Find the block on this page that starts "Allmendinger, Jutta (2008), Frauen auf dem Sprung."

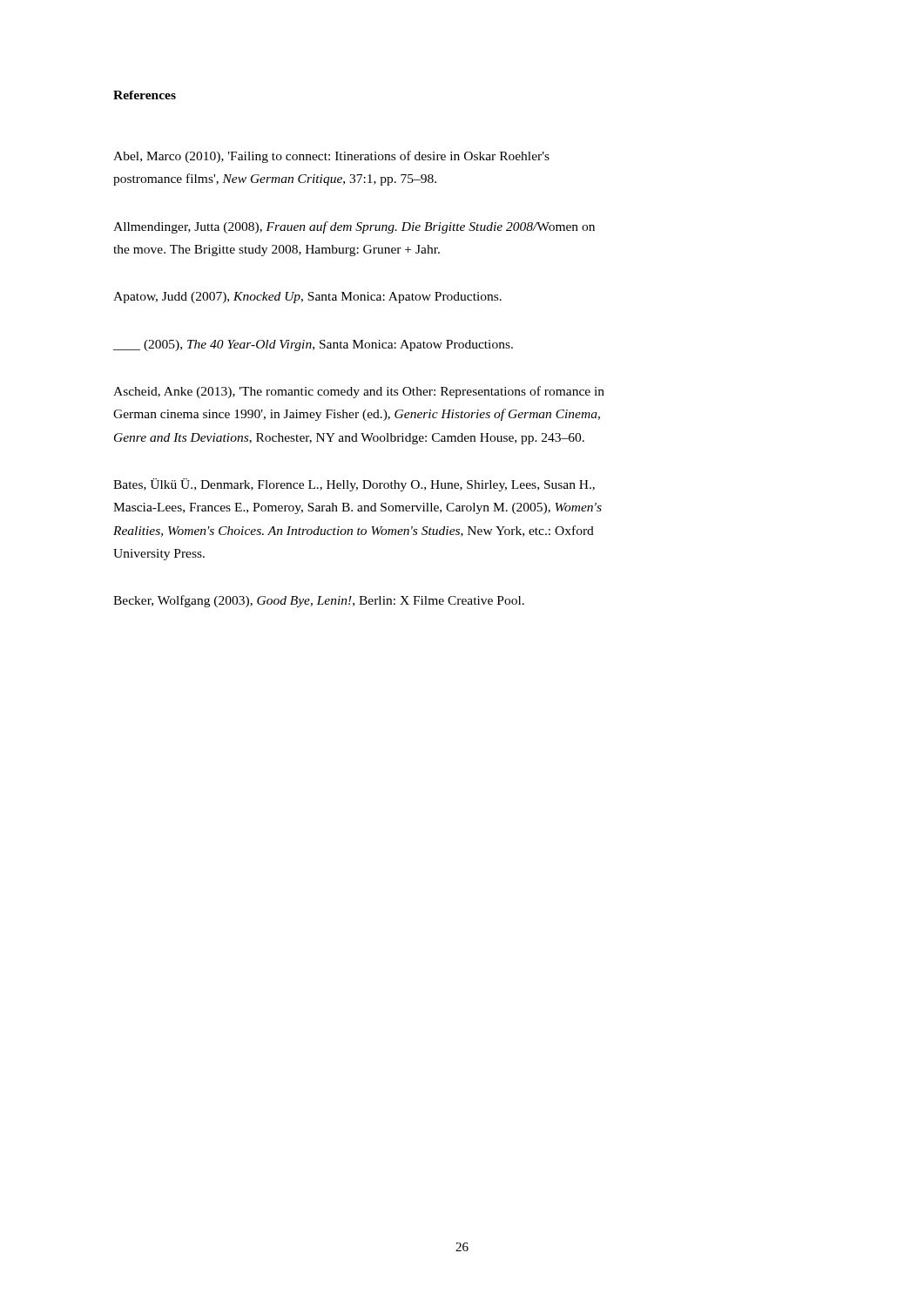[x=354, y=237]
